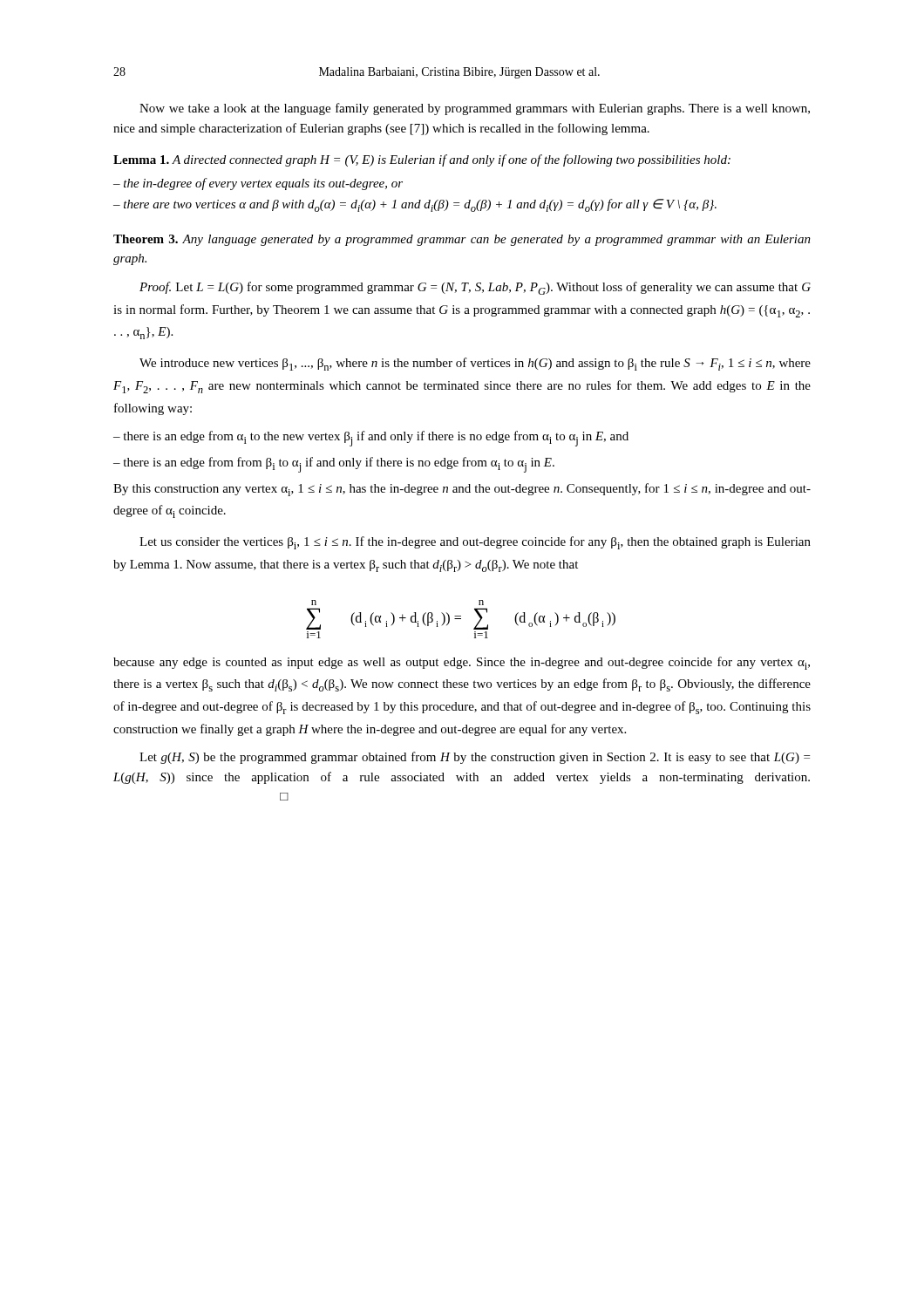Find the text starting "Now we take a look at the"
924x1308 pixels.
462,118
